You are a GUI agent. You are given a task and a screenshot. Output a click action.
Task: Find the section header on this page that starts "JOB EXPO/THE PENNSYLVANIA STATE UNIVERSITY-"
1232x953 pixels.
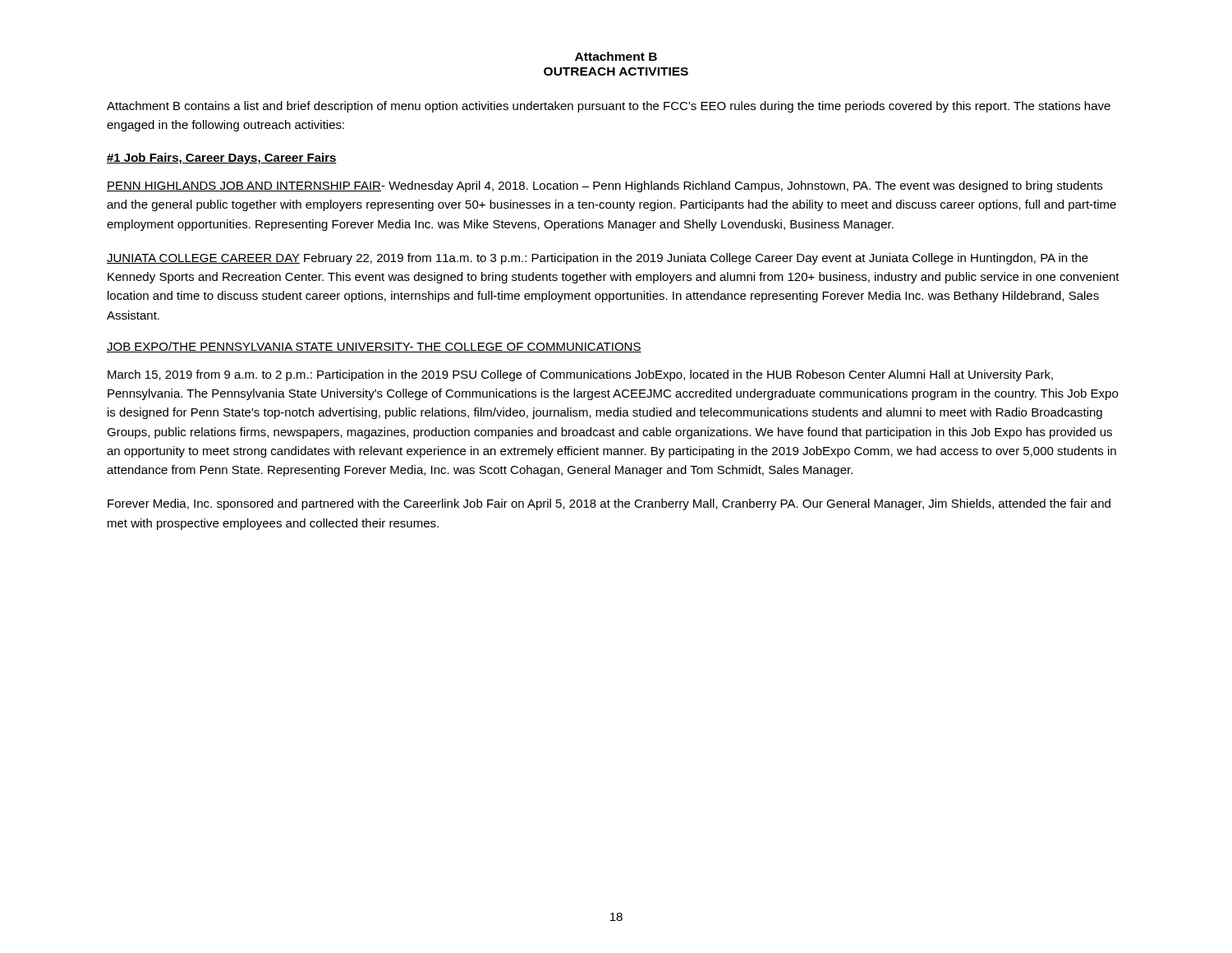(374, 346)
